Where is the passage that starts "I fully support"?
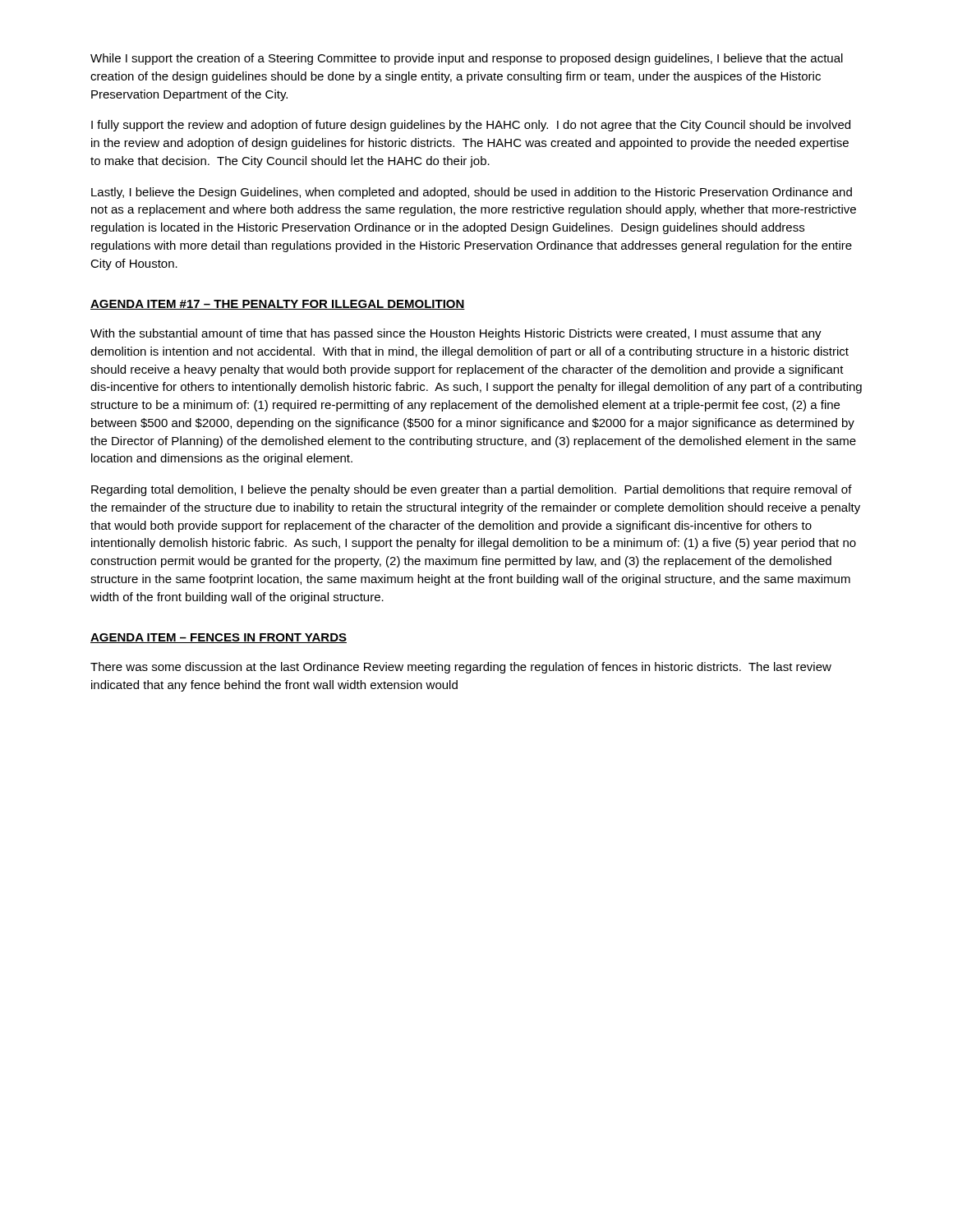Image resolution: width=953 pixels, height=1232 pixels. pos(471,142)
